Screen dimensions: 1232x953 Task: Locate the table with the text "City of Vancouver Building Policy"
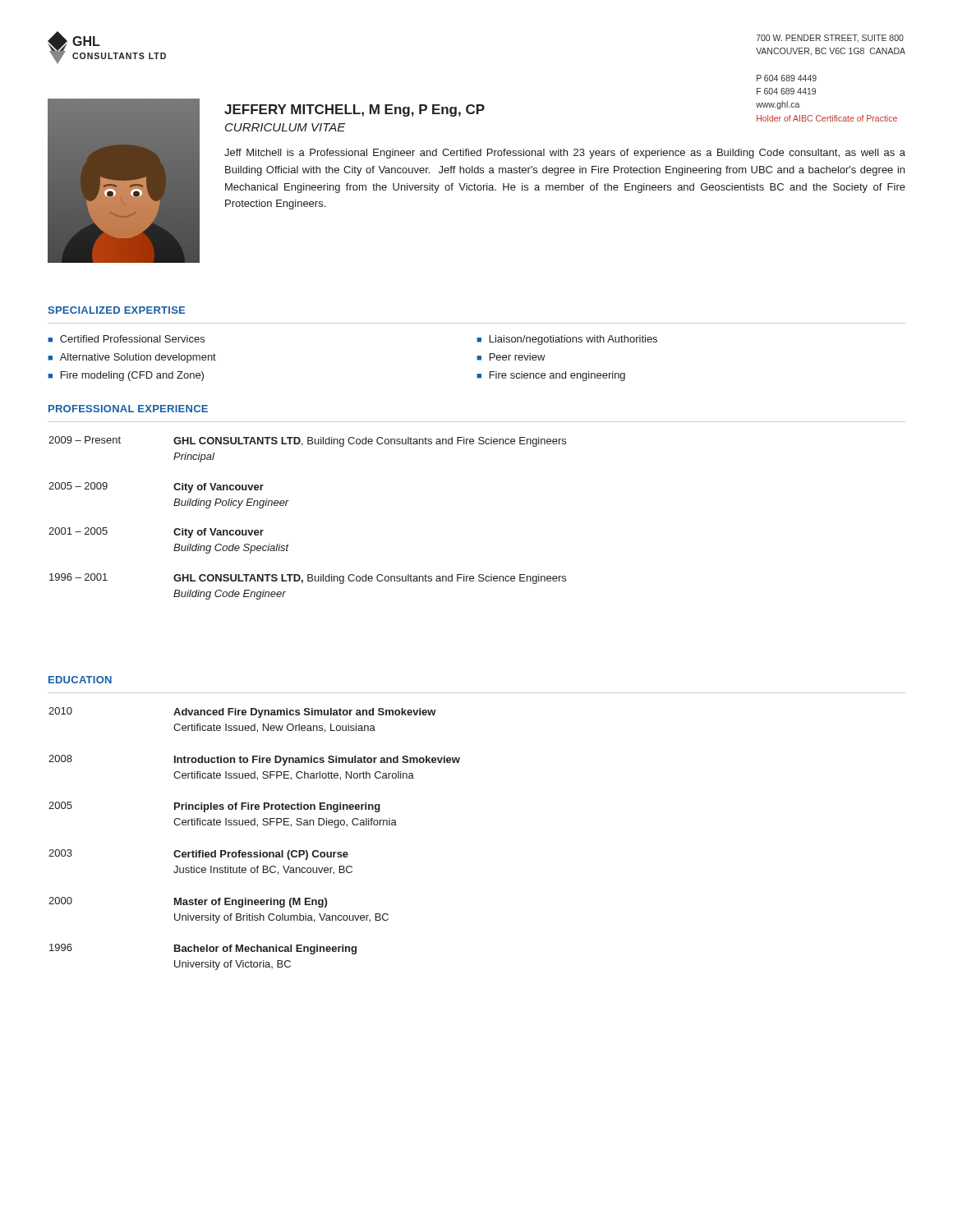click(x=476, y=522)
